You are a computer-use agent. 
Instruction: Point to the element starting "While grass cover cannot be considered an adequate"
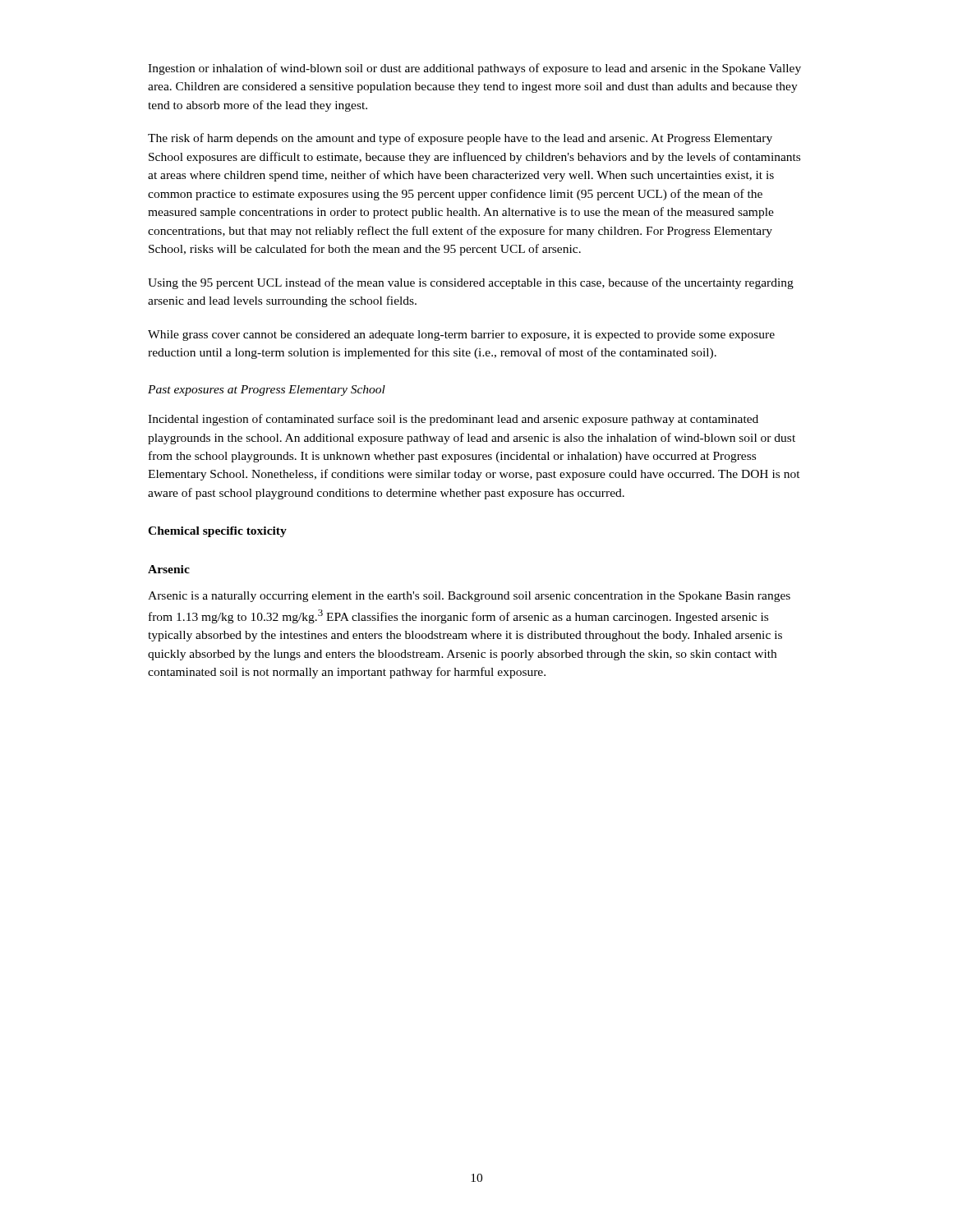461,343
